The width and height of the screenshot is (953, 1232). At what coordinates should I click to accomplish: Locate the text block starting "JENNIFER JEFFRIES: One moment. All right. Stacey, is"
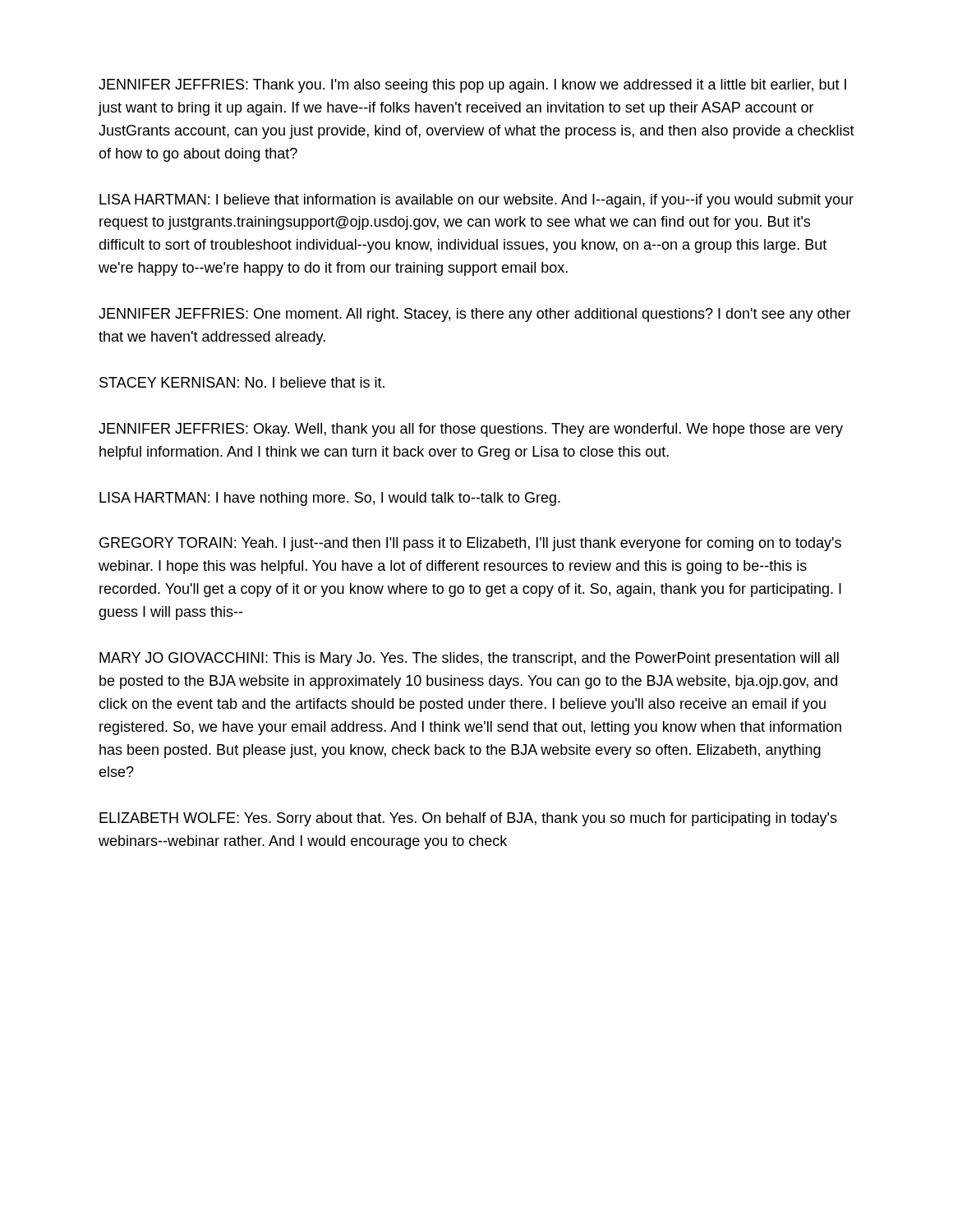[475, 325]
